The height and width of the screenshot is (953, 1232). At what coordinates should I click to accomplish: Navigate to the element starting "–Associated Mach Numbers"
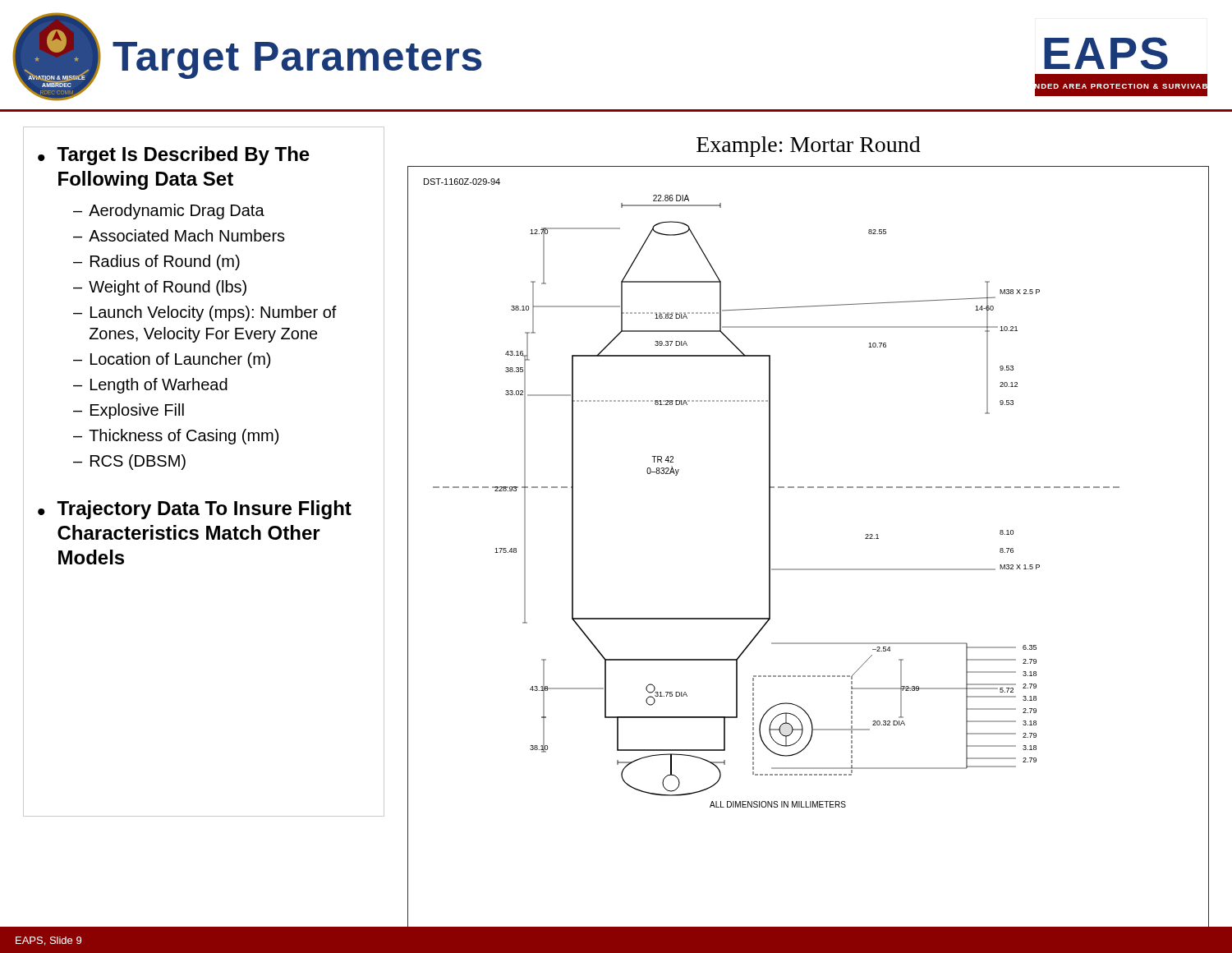point(179,236)
